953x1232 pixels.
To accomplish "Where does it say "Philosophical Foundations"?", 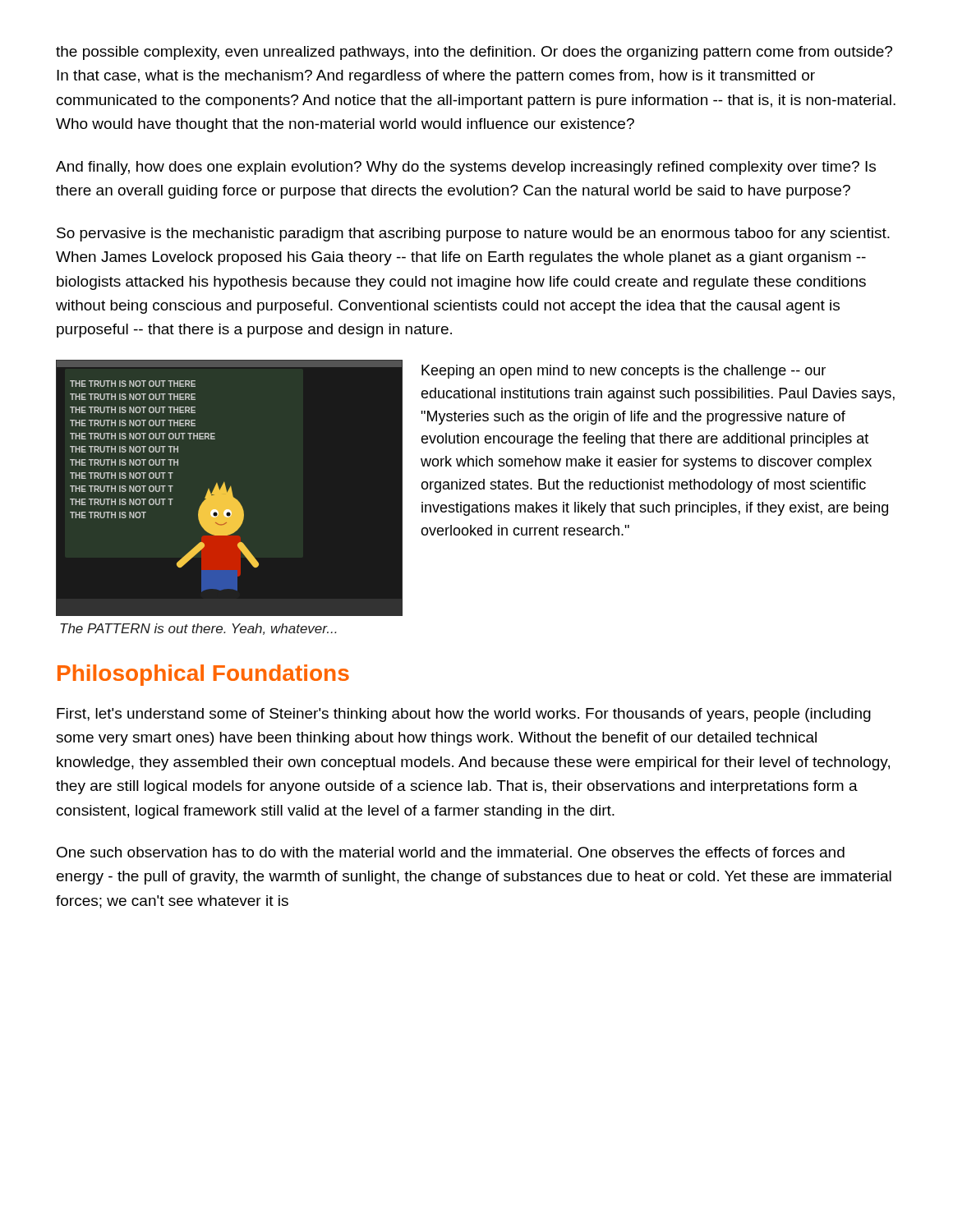I will (203, 673).
